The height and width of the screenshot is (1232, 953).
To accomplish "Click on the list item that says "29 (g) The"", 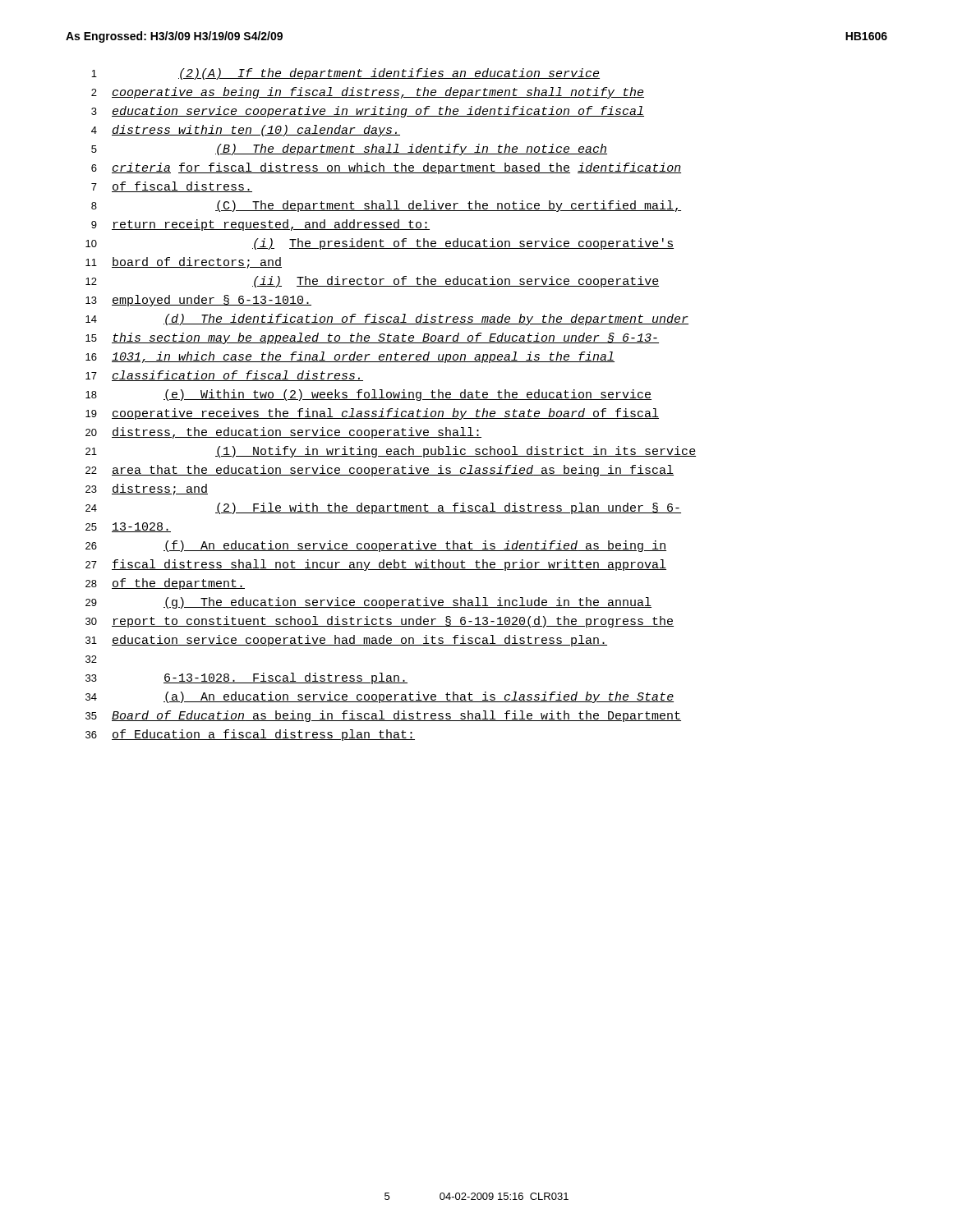I will [476, 604].
